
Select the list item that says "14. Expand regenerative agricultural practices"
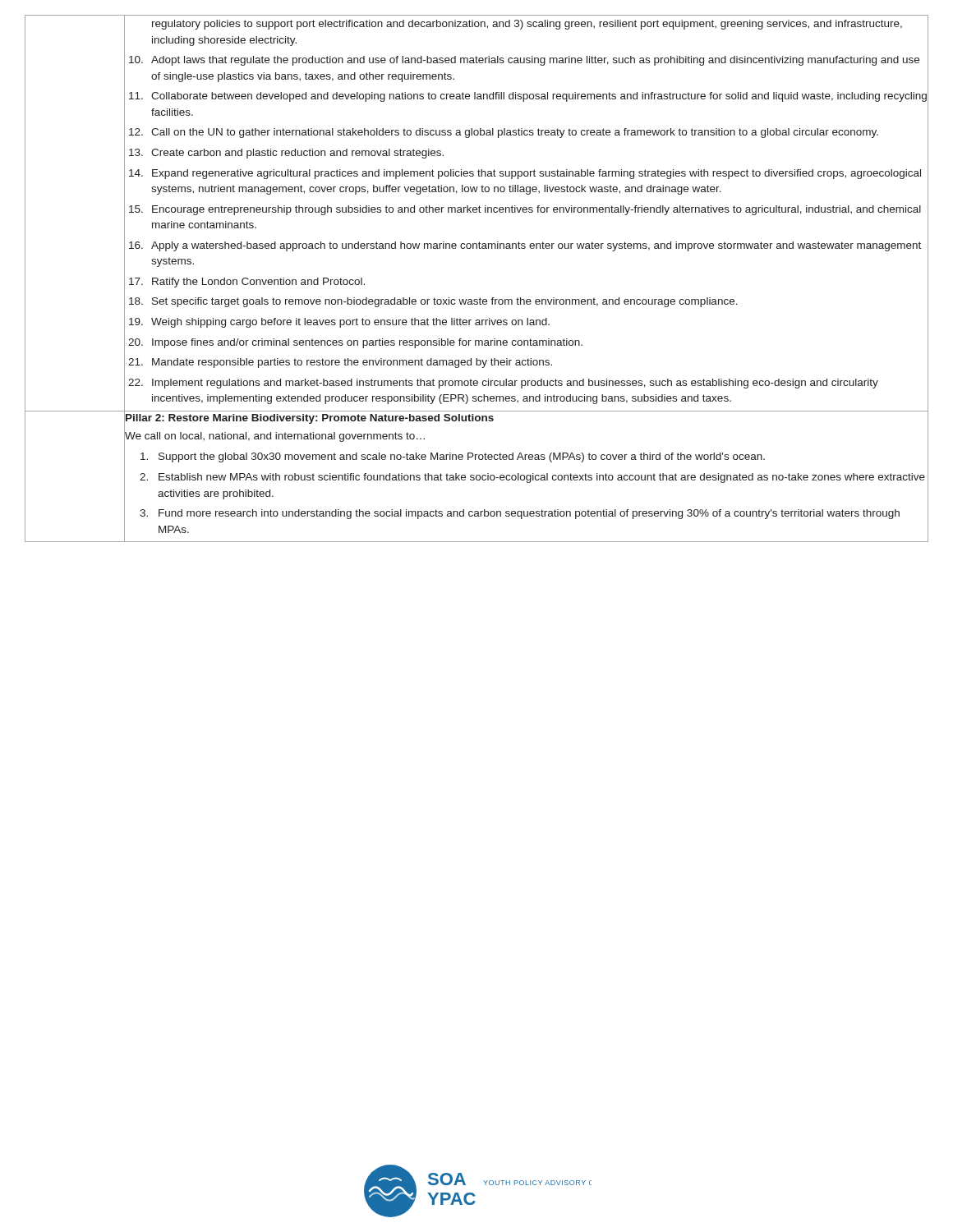526,181
